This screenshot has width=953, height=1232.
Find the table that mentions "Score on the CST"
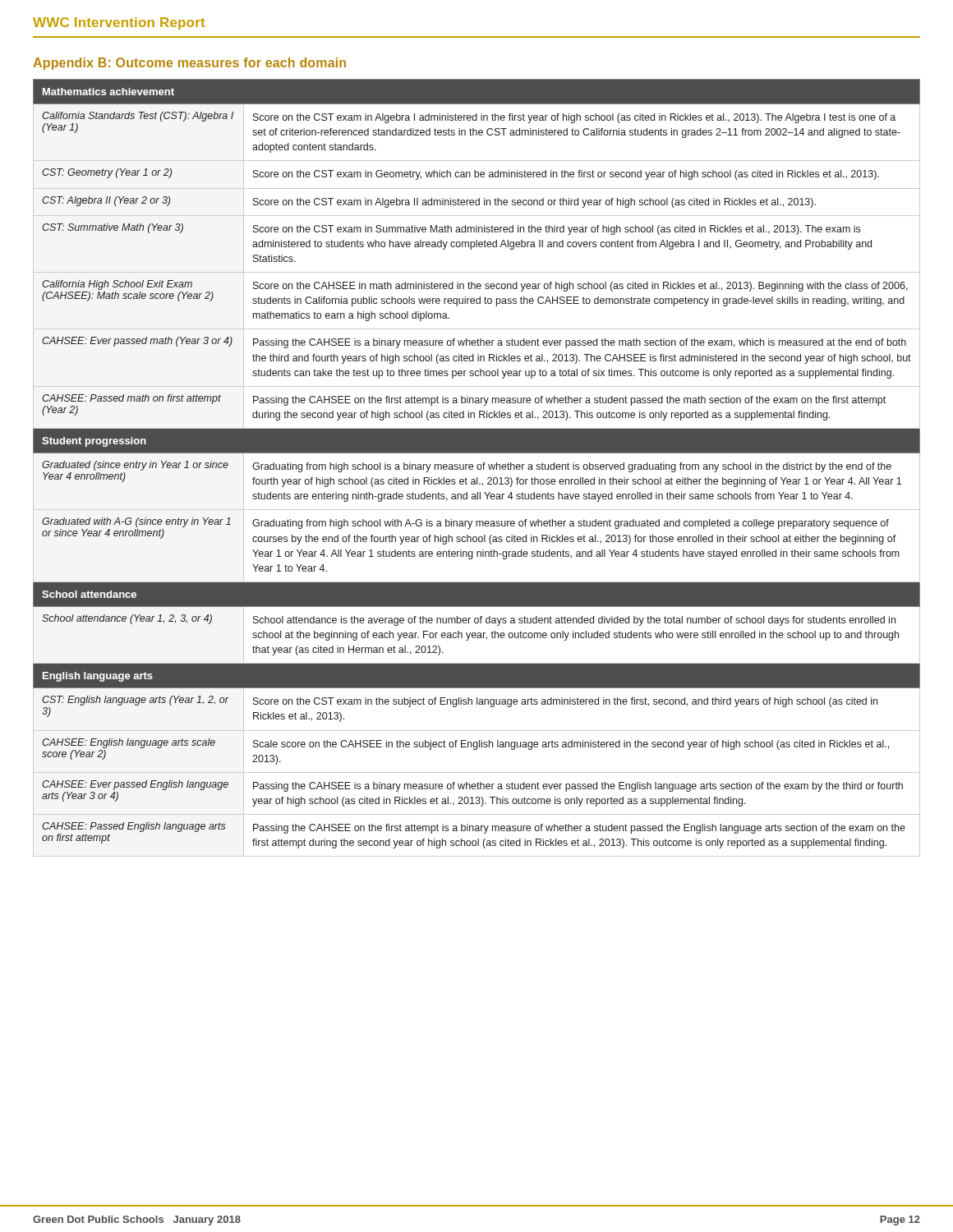pyautogui.click(x=476, y=468)
